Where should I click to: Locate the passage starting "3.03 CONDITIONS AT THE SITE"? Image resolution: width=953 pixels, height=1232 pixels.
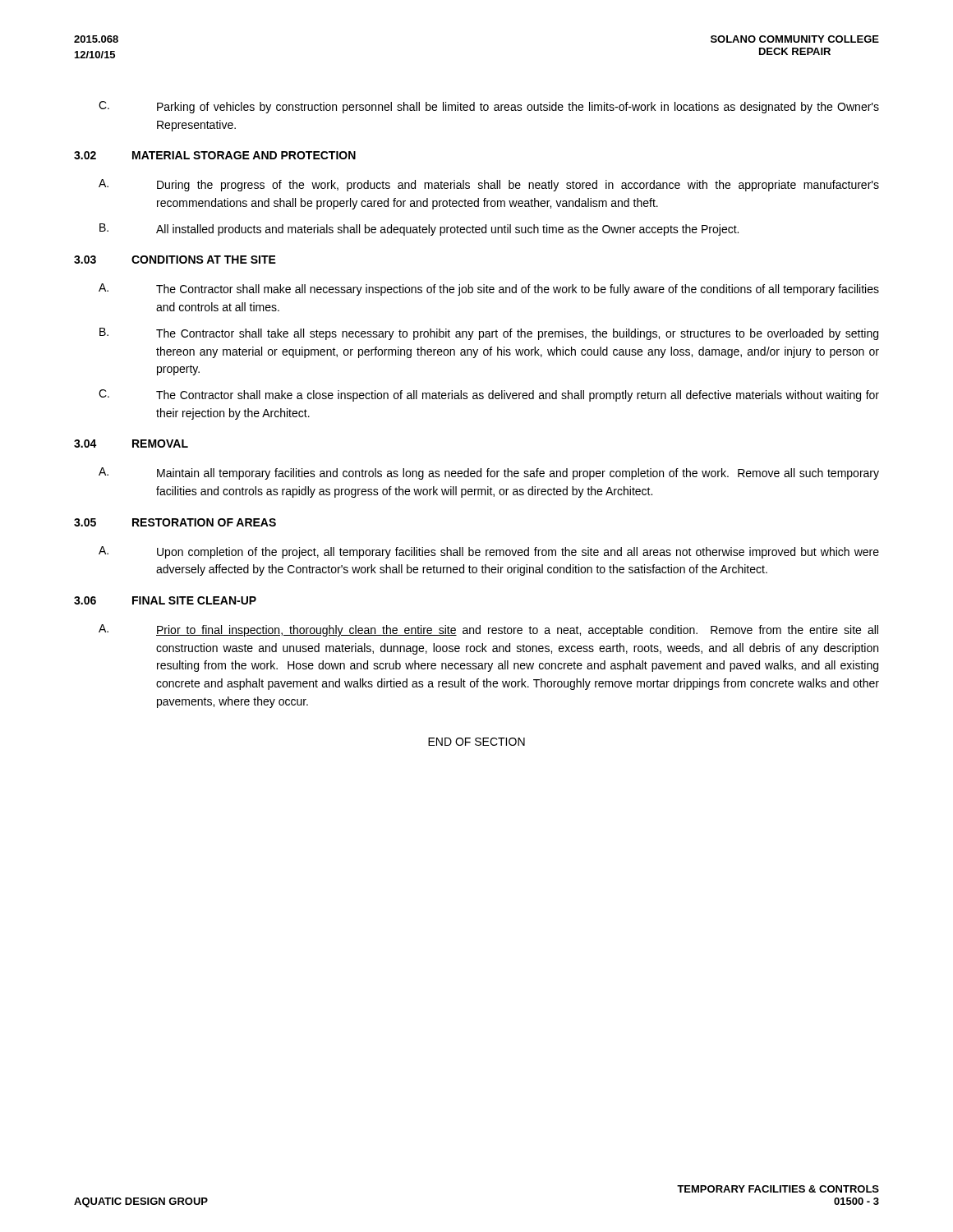coord(175,260)
